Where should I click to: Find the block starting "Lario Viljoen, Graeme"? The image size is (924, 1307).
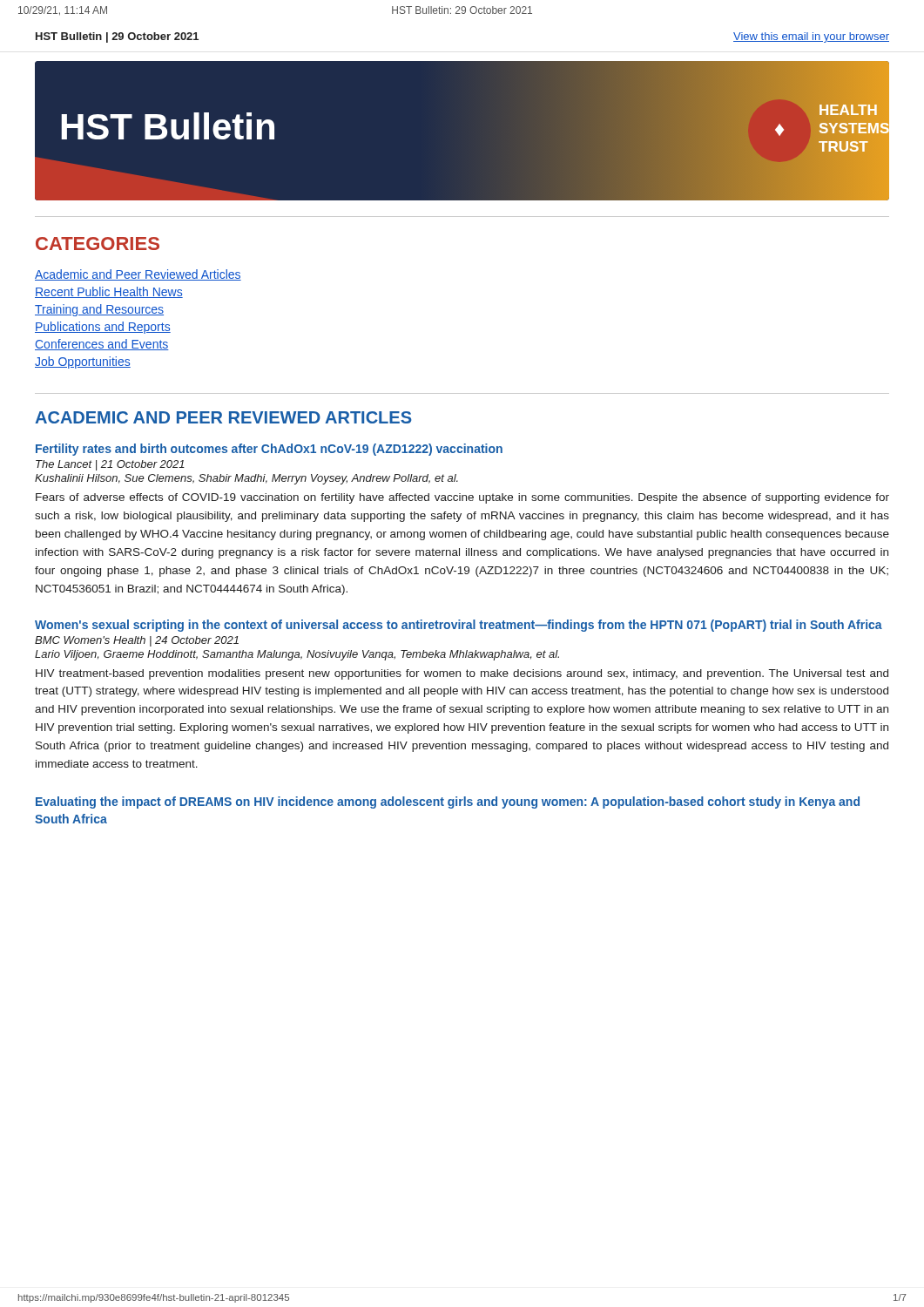coord(298,654)
